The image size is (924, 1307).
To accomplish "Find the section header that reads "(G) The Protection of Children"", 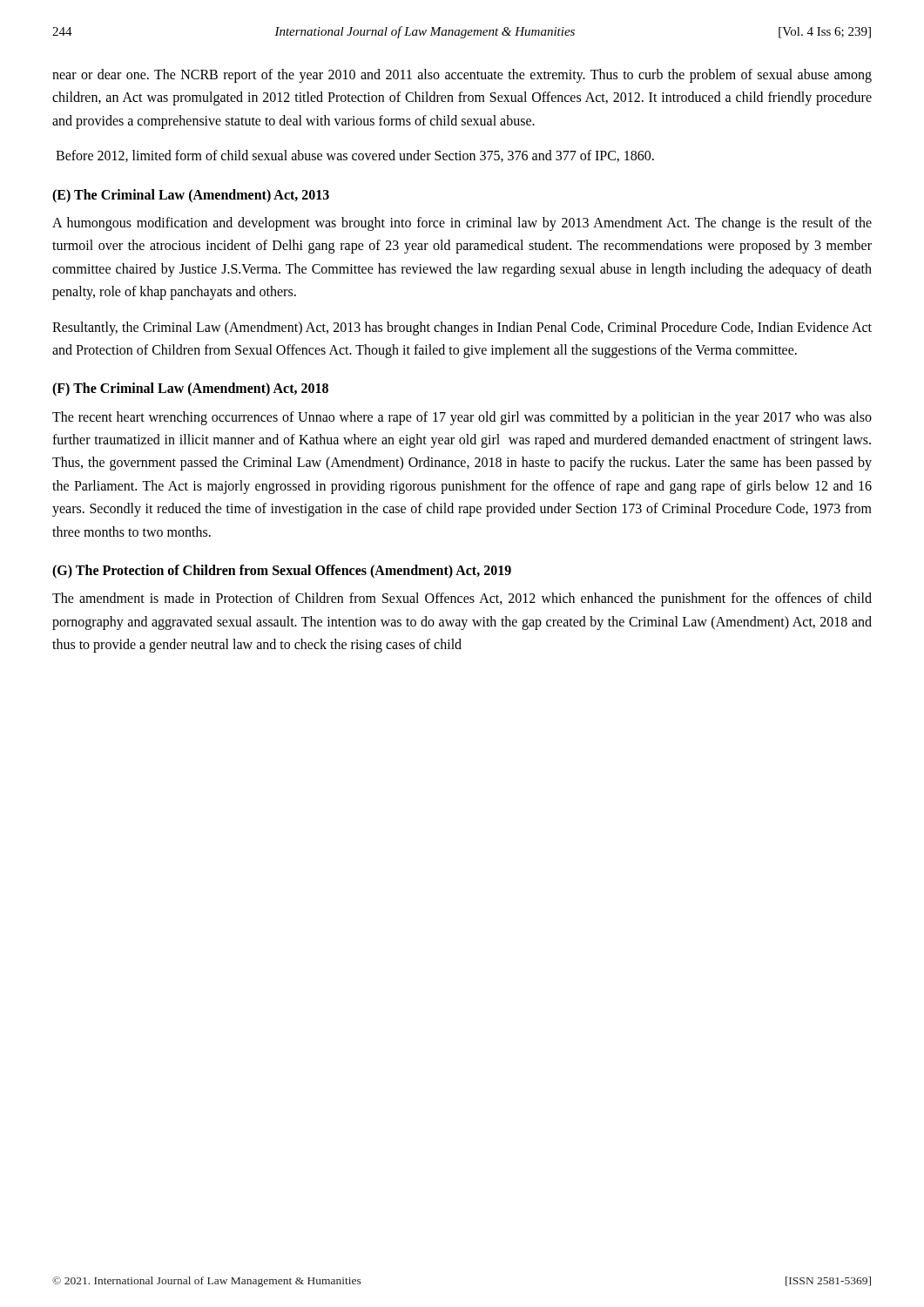I will pos(282,570).
